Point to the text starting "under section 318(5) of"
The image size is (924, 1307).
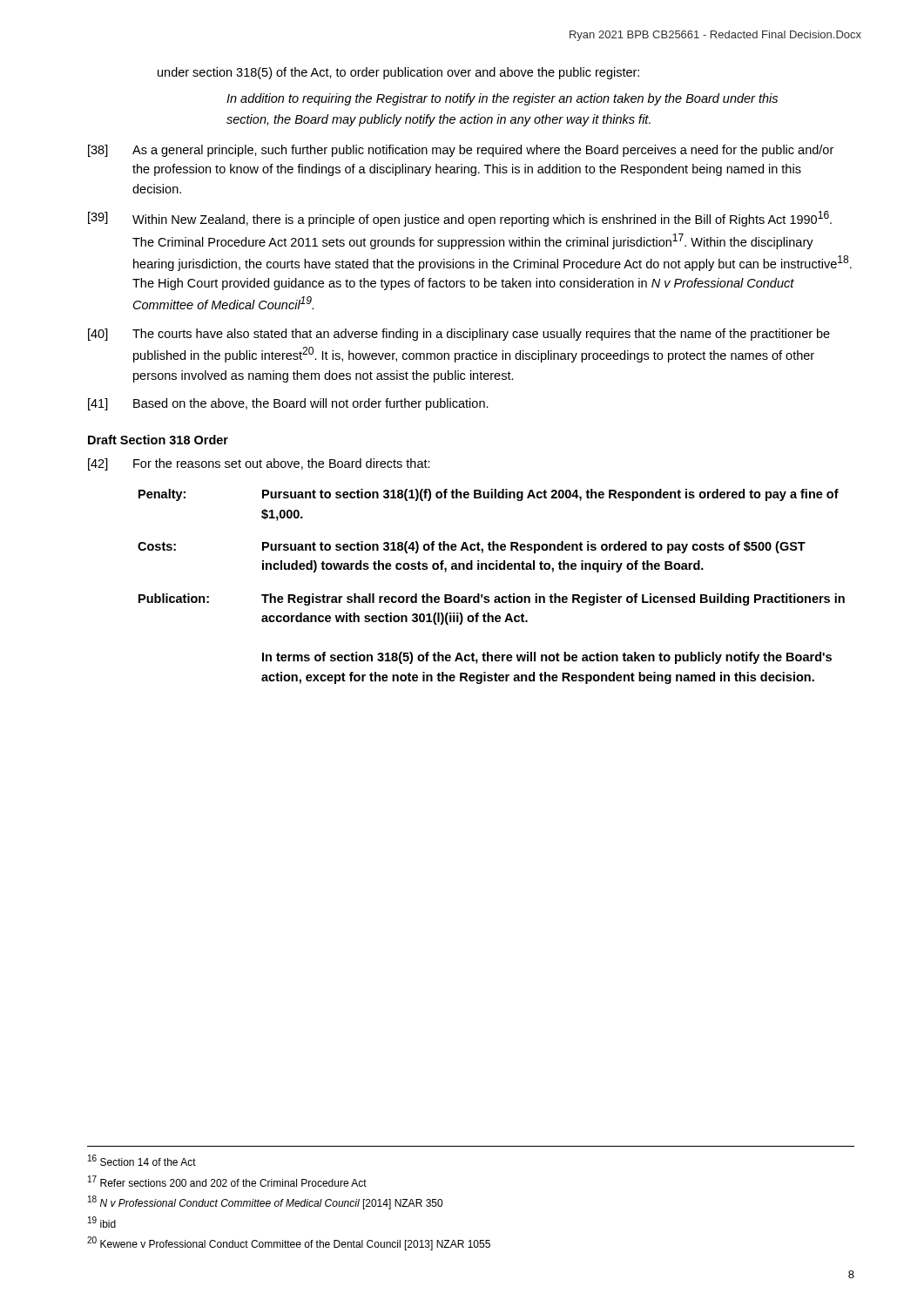tap(399, 72)
